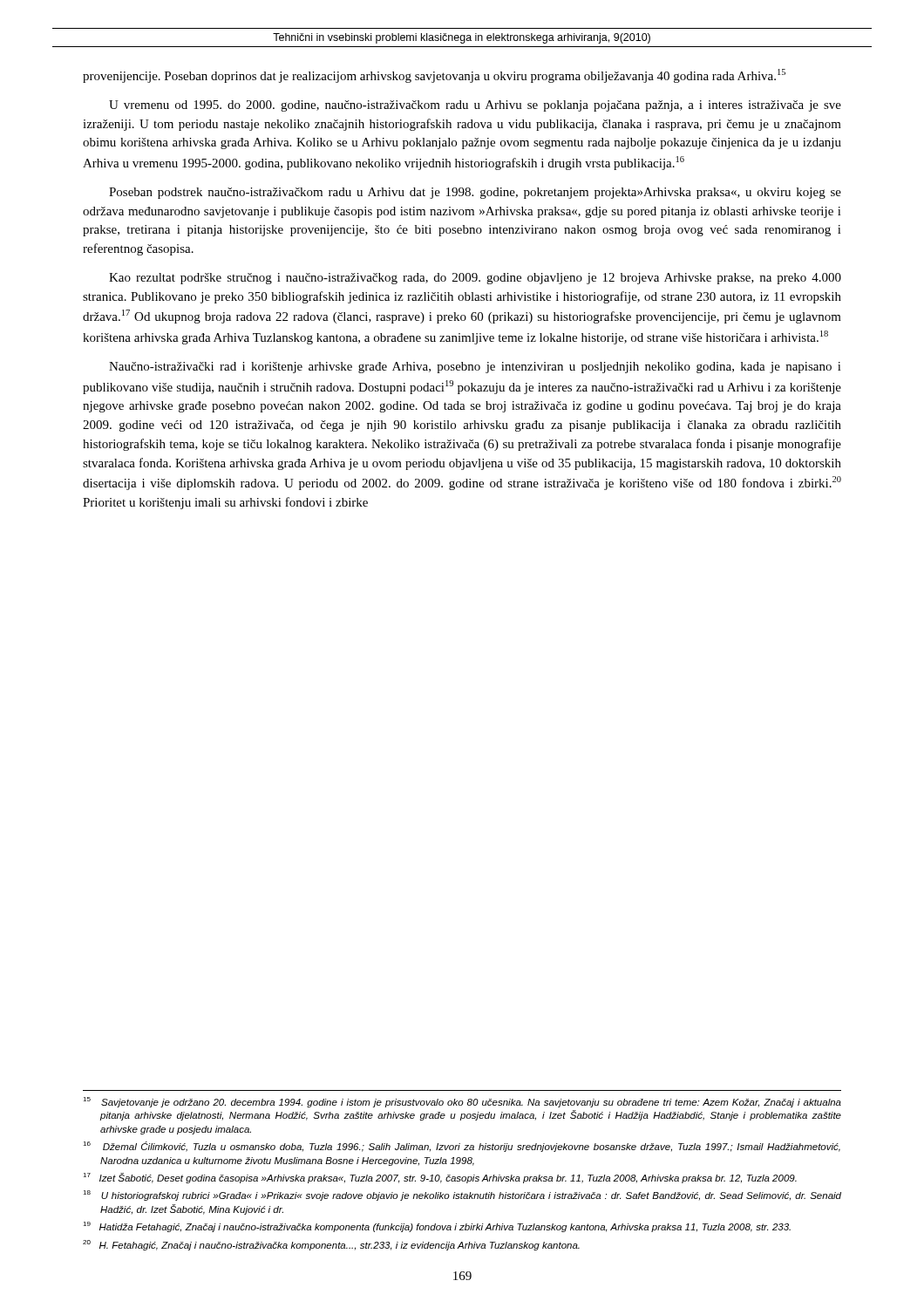924x1308 pixels.
Task: Click on the text block that says "Kao rezultat podrške stručnog i naučno-istraživačkog rada, do"
Action: point(462,307)
